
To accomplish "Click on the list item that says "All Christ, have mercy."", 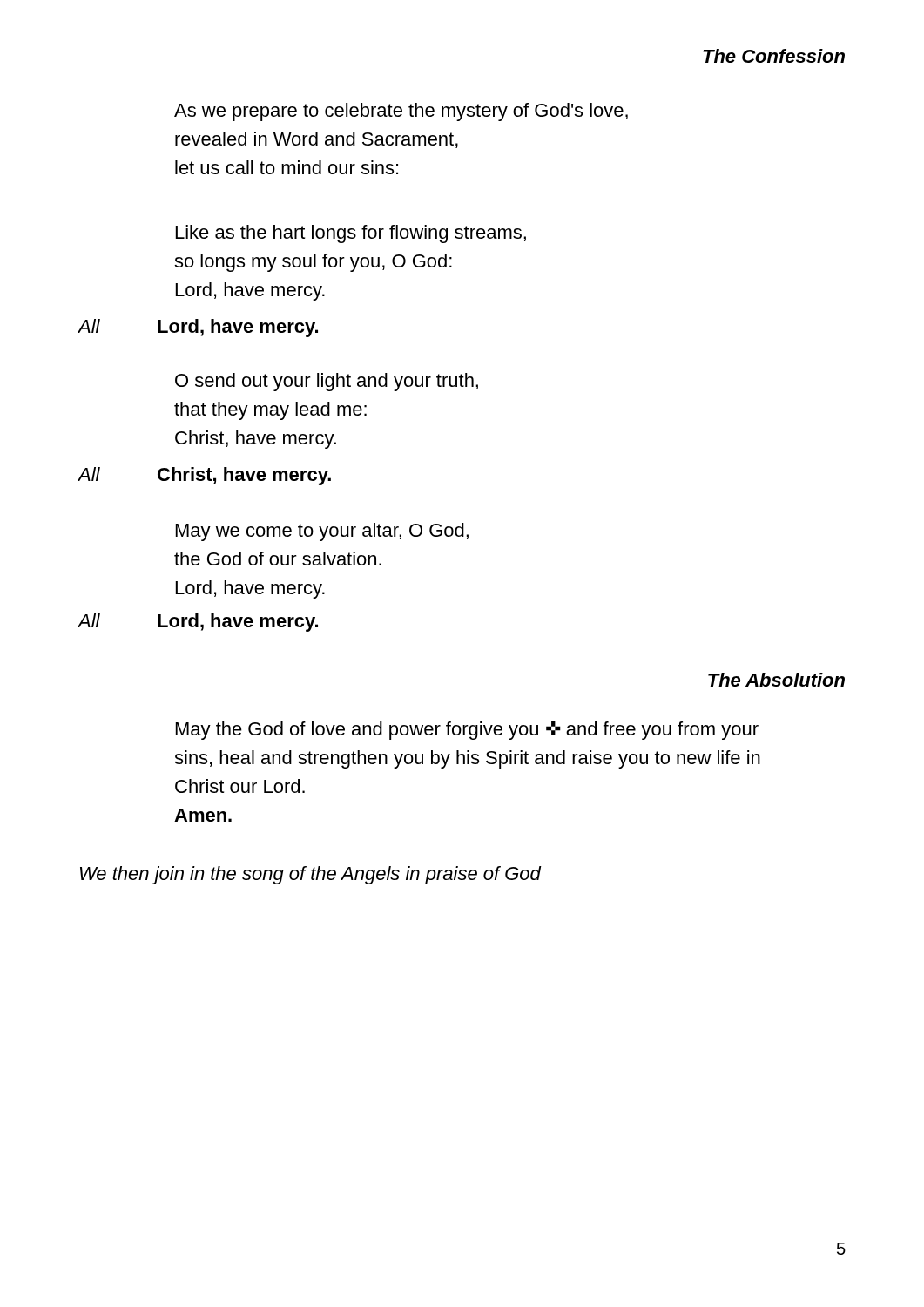I will (205, 475).
